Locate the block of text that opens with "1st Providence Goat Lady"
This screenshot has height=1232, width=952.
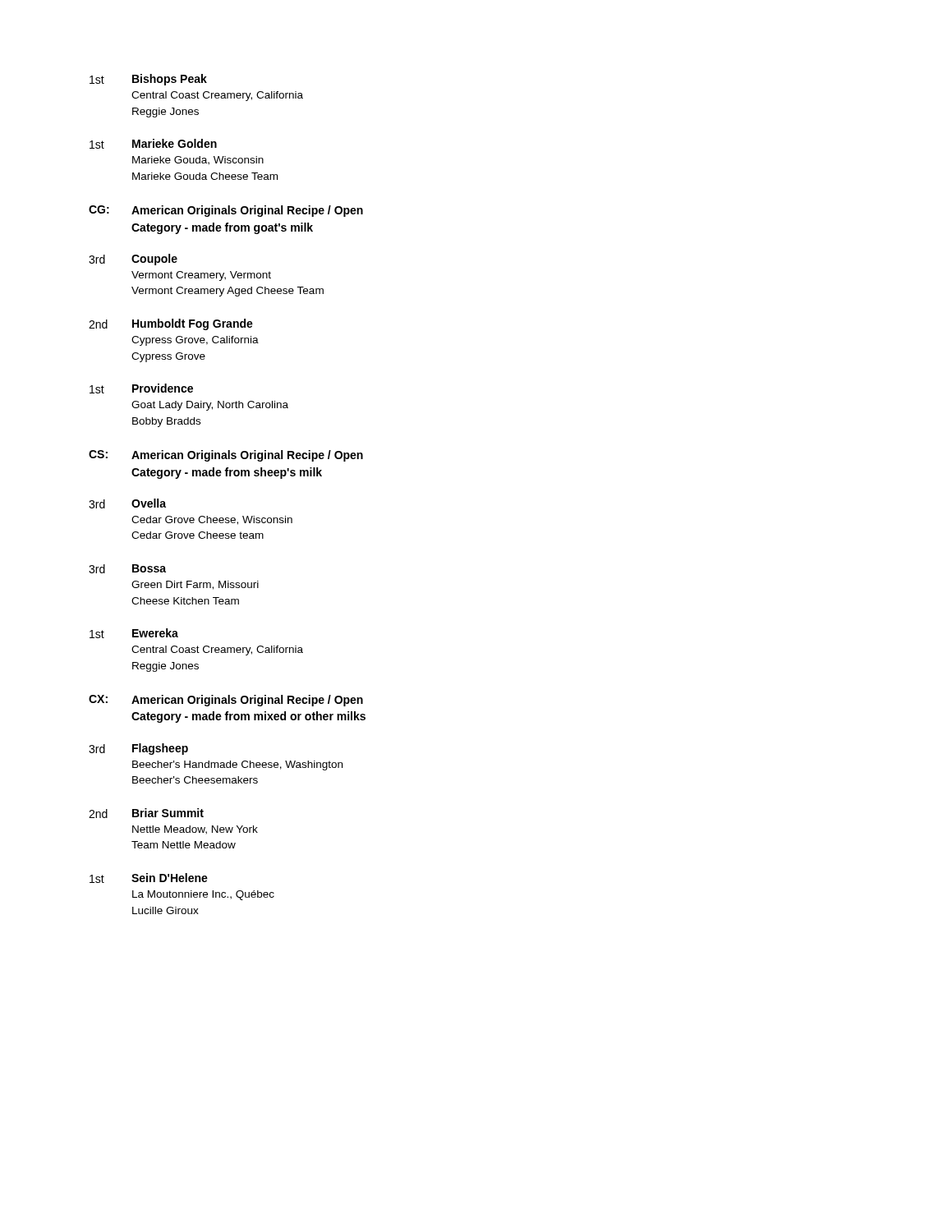pyautogui.click(x=141, y=388)
